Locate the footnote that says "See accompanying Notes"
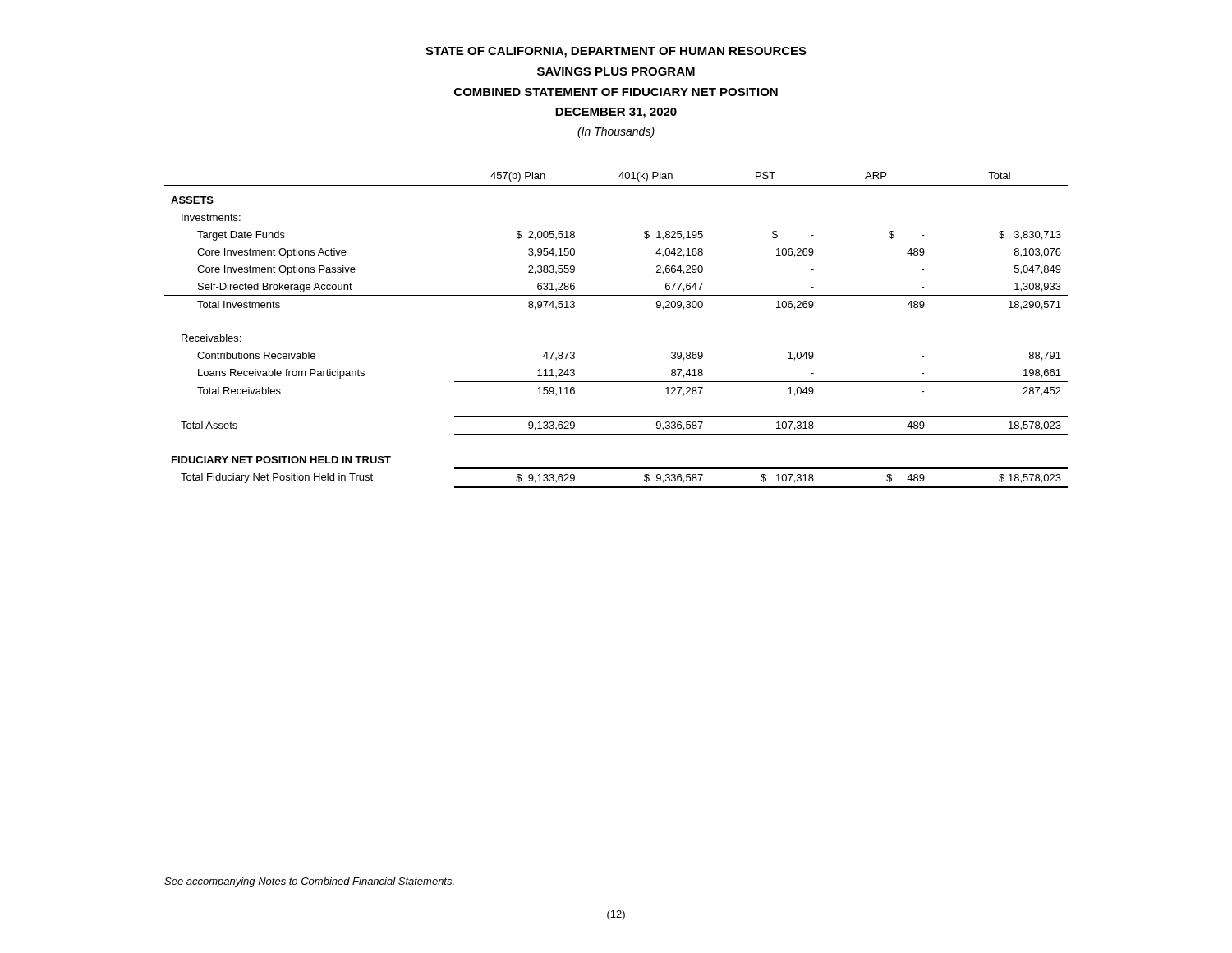Screen dimensions: 953x1232 click(x=310, y=881)
